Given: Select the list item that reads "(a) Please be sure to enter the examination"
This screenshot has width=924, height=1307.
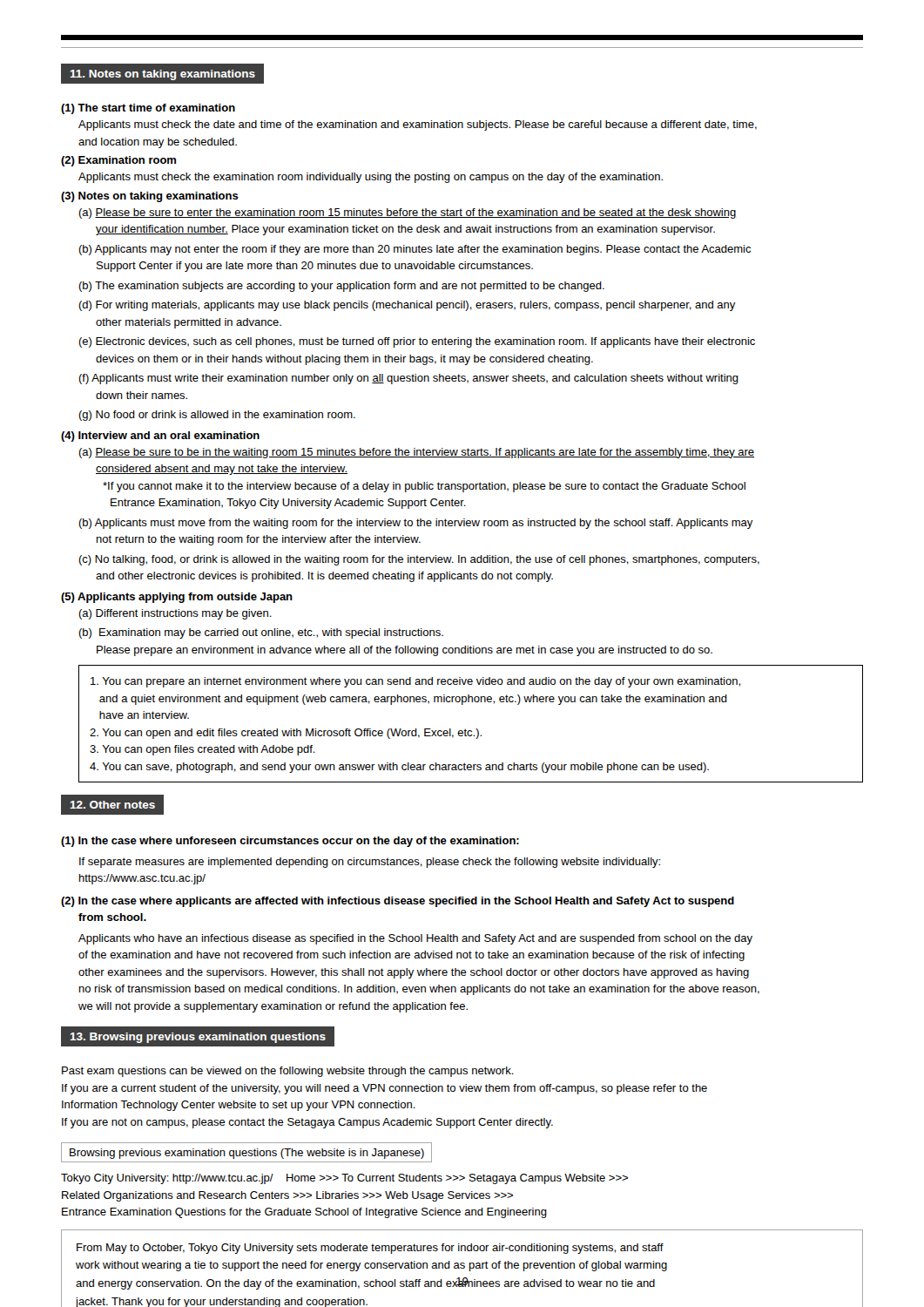Looking at the screenshot, I should click(x=407, y=220).
